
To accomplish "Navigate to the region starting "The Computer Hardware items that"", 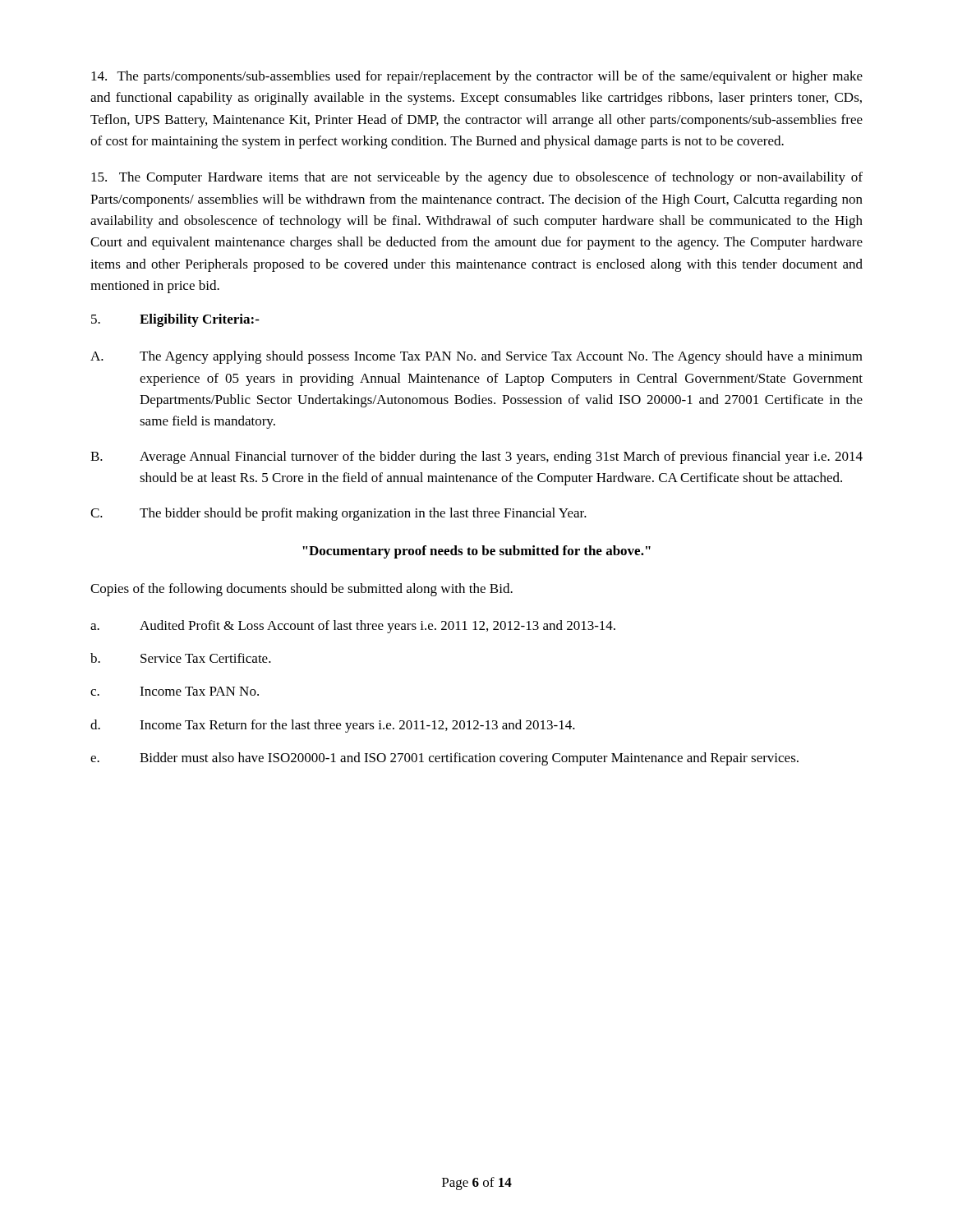I will (476, 232).
